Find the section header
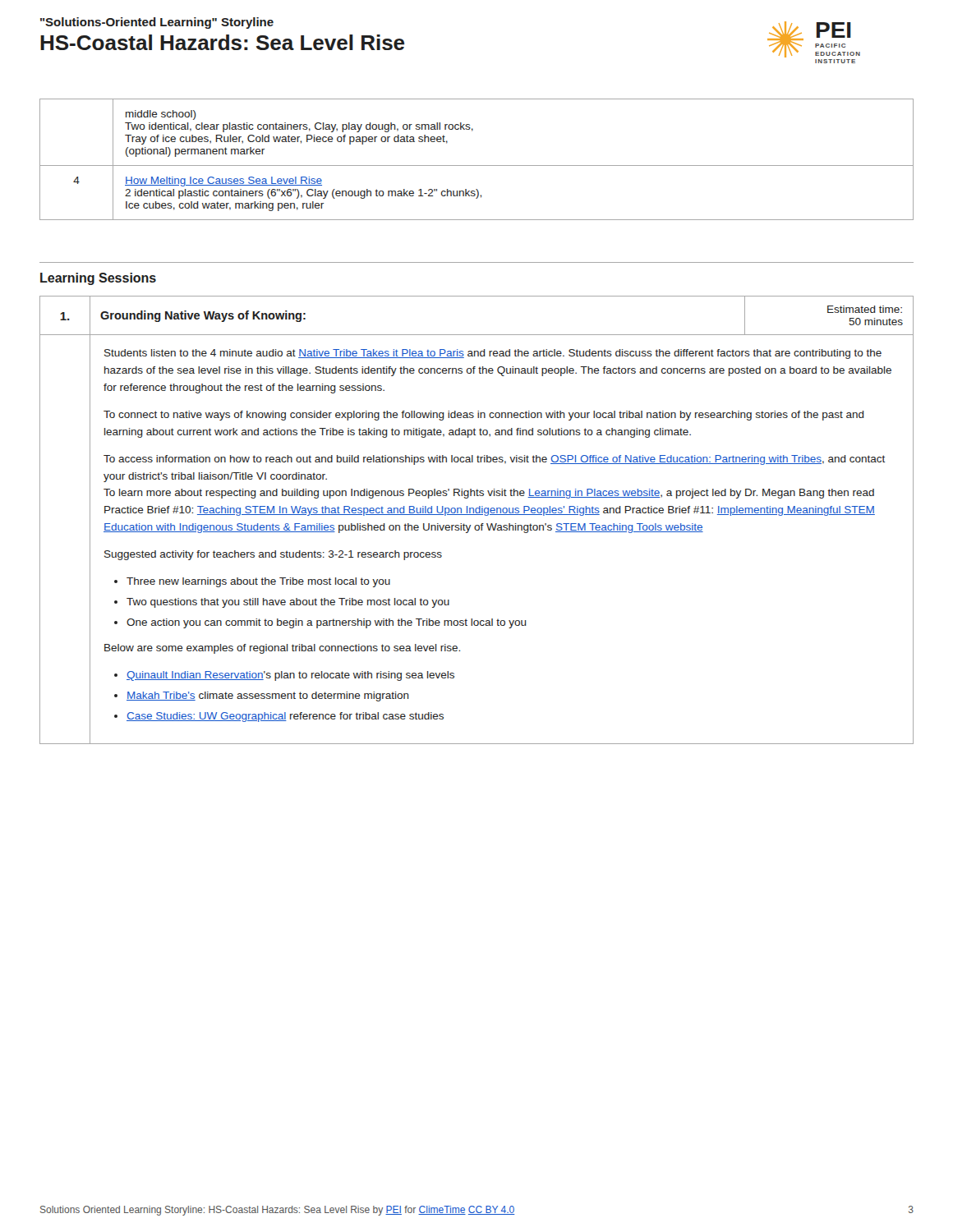 point(98,278)
